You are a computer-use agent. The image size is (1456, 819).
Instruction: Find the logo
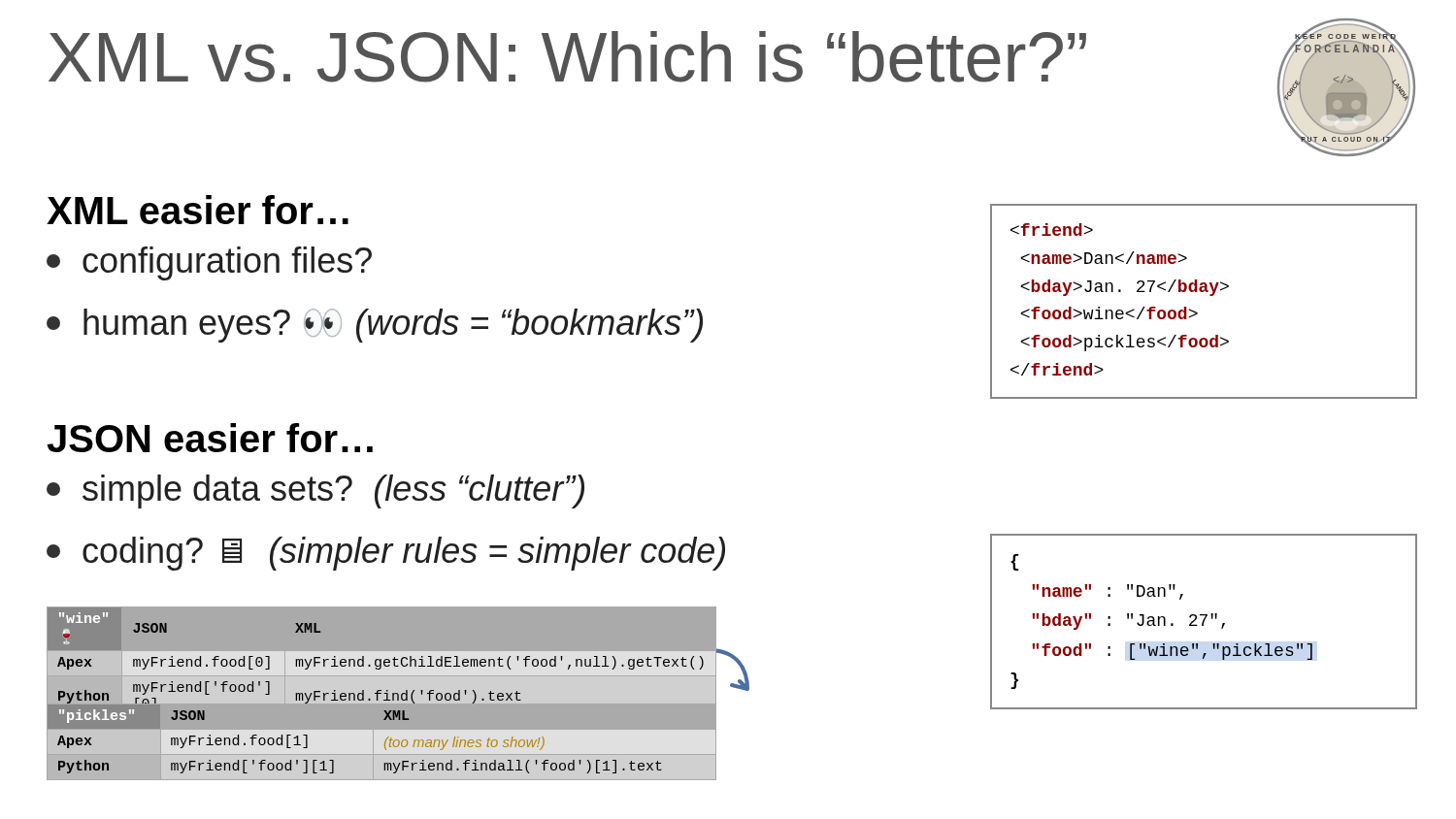(1347, 88)
